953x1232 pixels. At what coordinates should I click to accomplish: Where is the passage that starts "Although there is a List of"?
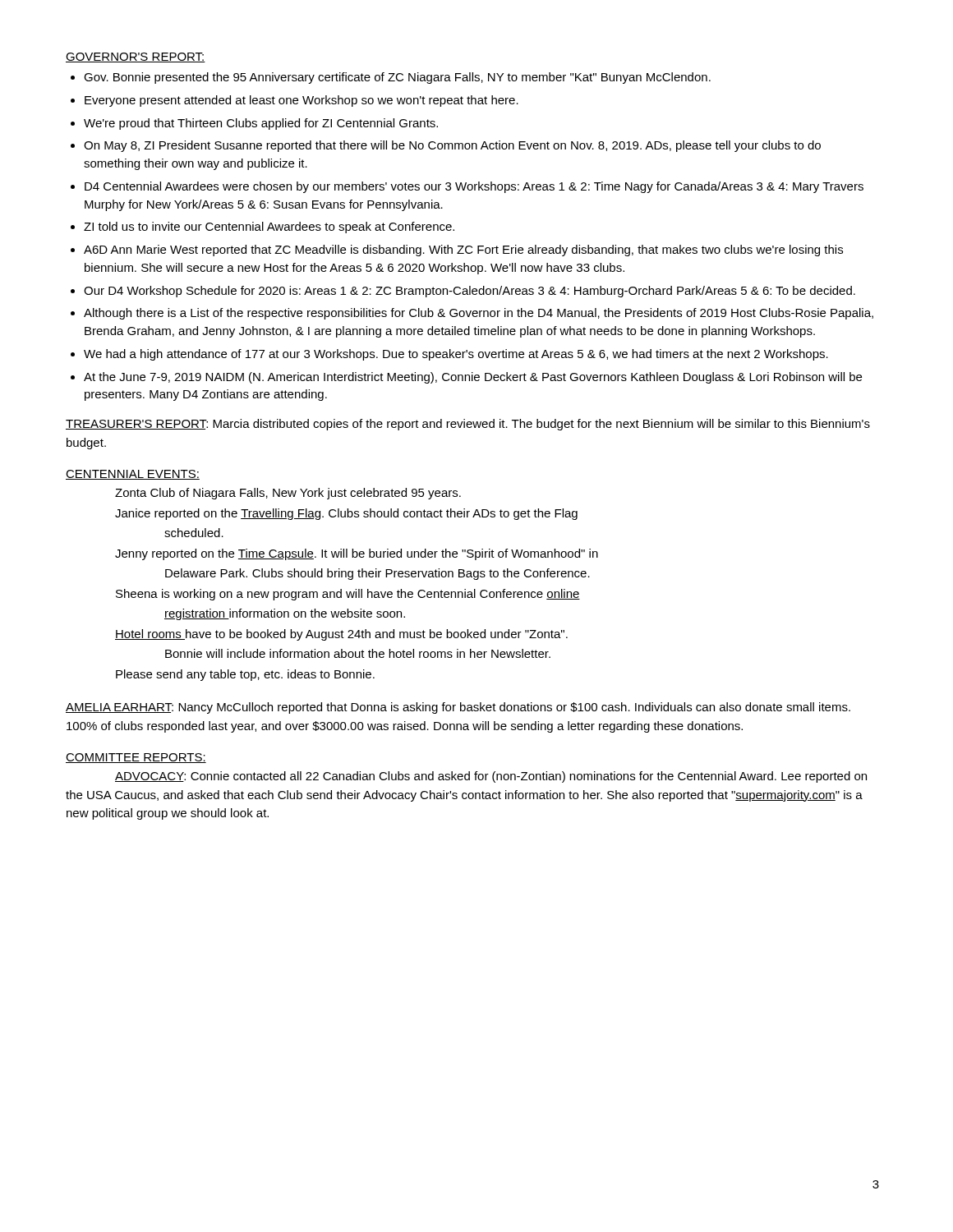pos(479,322)
